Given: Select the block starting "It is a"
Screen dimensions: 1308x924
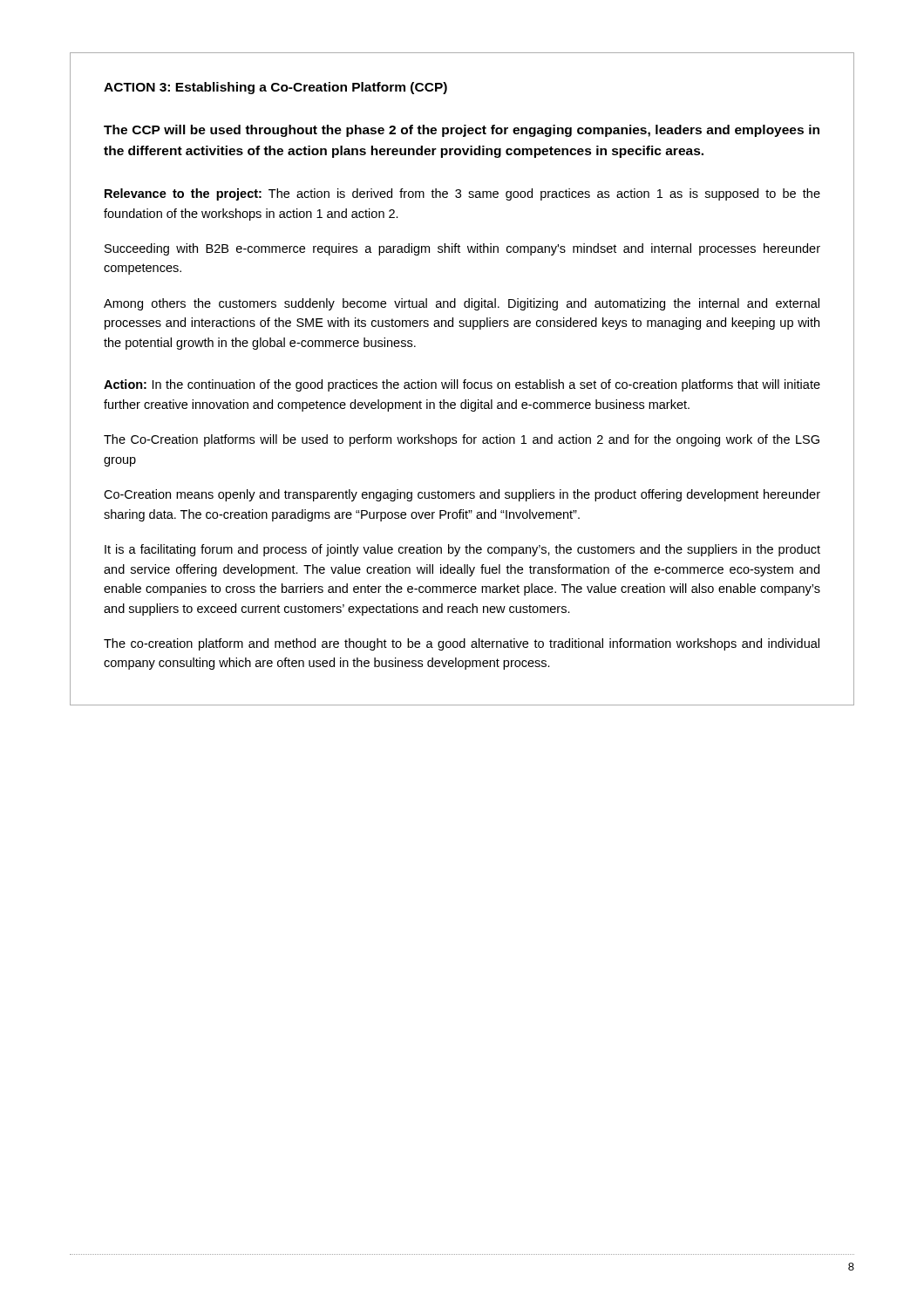Looking at the screenshot, I should (x=462, y=579).
